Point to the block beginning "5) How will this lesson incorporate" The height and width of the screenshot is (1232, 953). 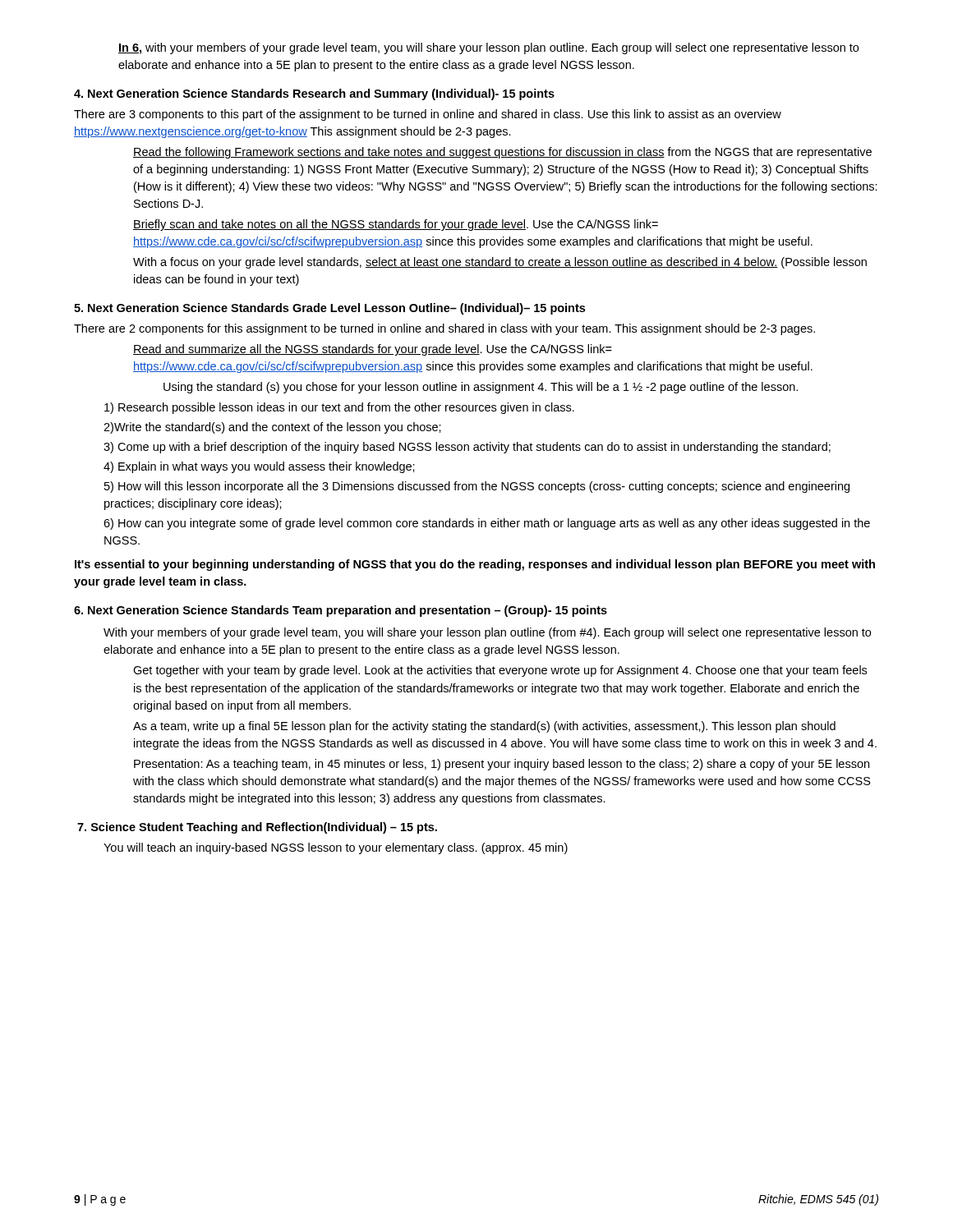477,495
